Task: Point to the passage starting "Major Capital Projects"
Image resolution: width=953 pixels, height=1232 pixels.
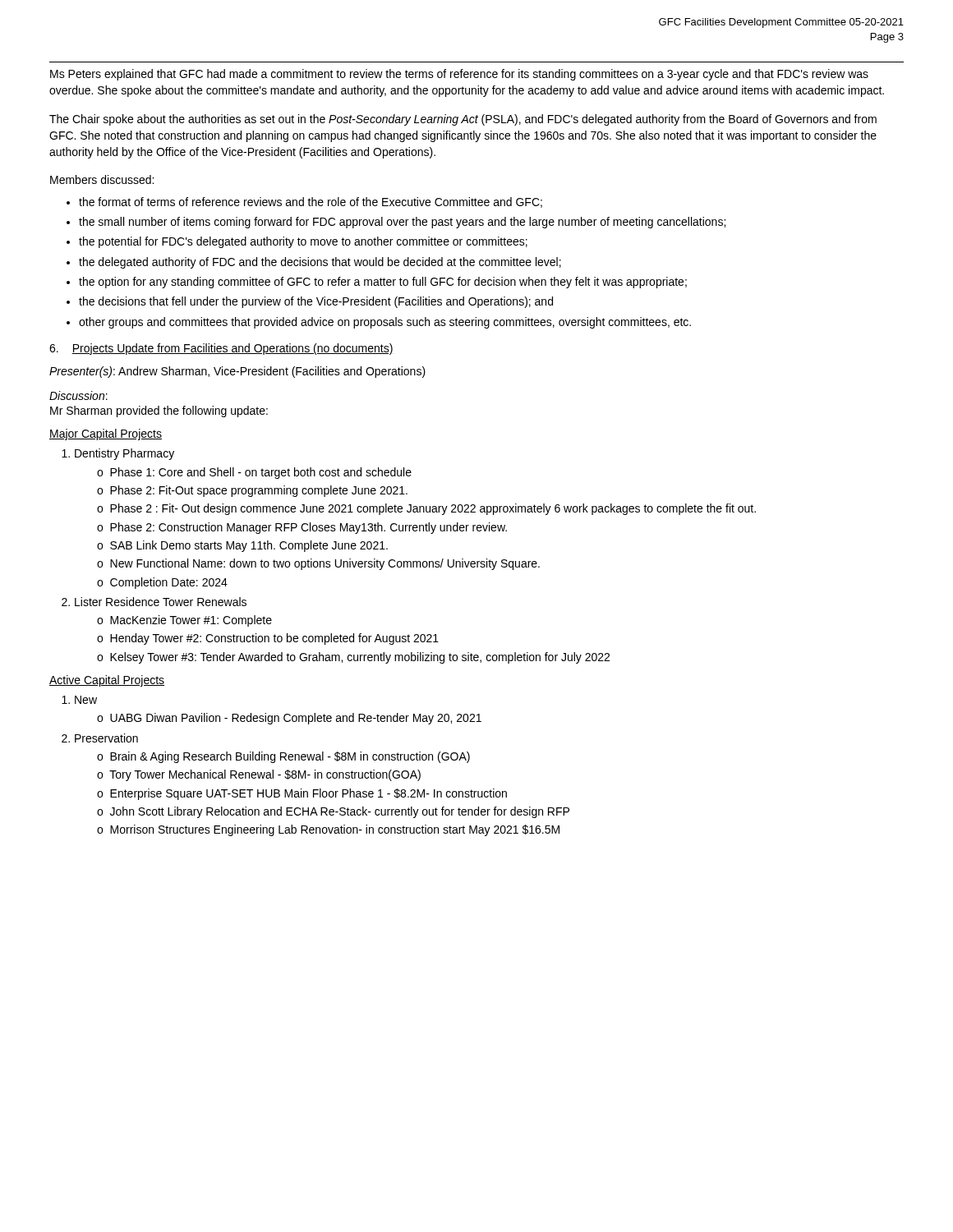Action: coord(106,434)
